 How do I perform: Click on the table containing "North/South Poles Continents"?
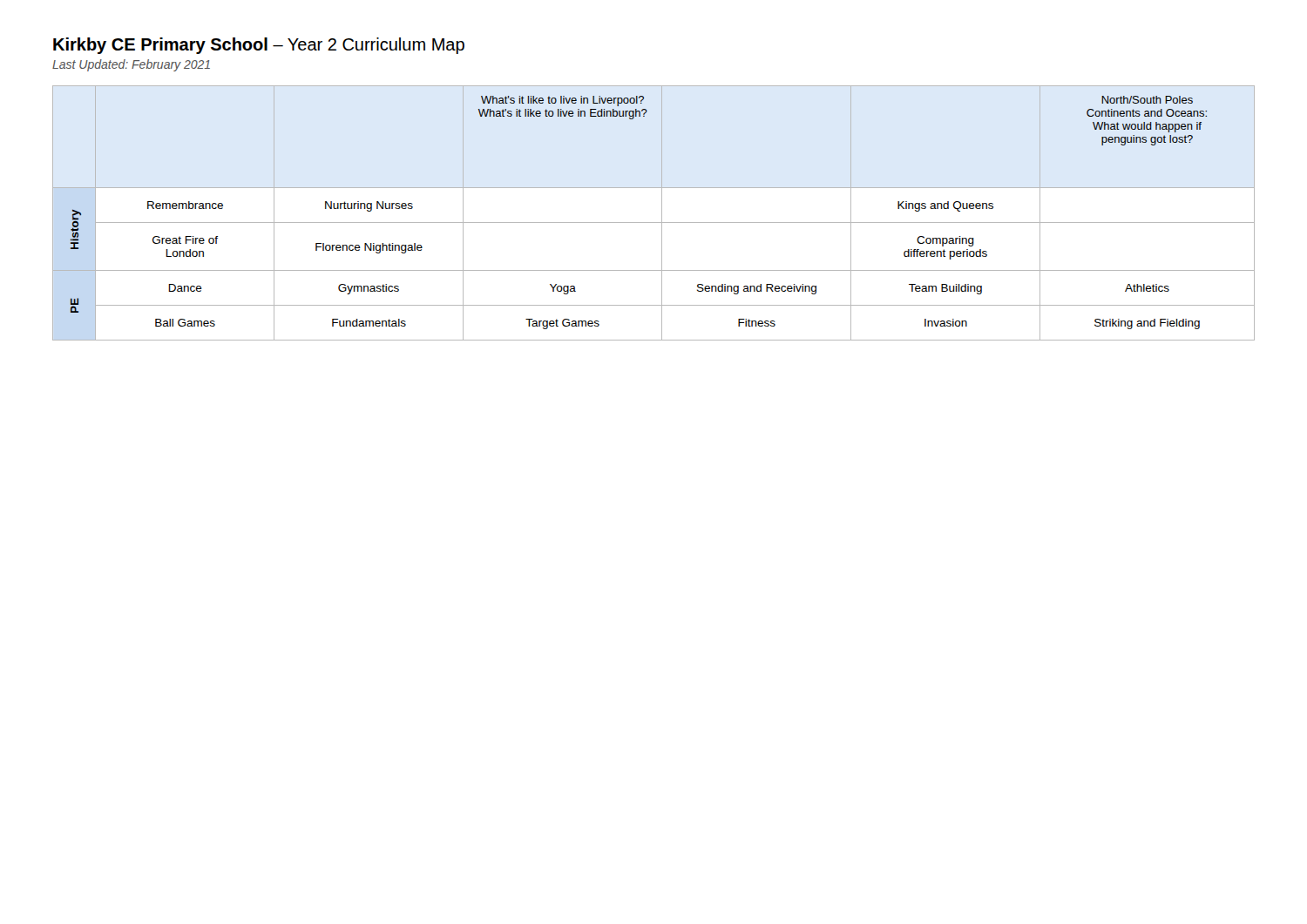tap(654, 213)
